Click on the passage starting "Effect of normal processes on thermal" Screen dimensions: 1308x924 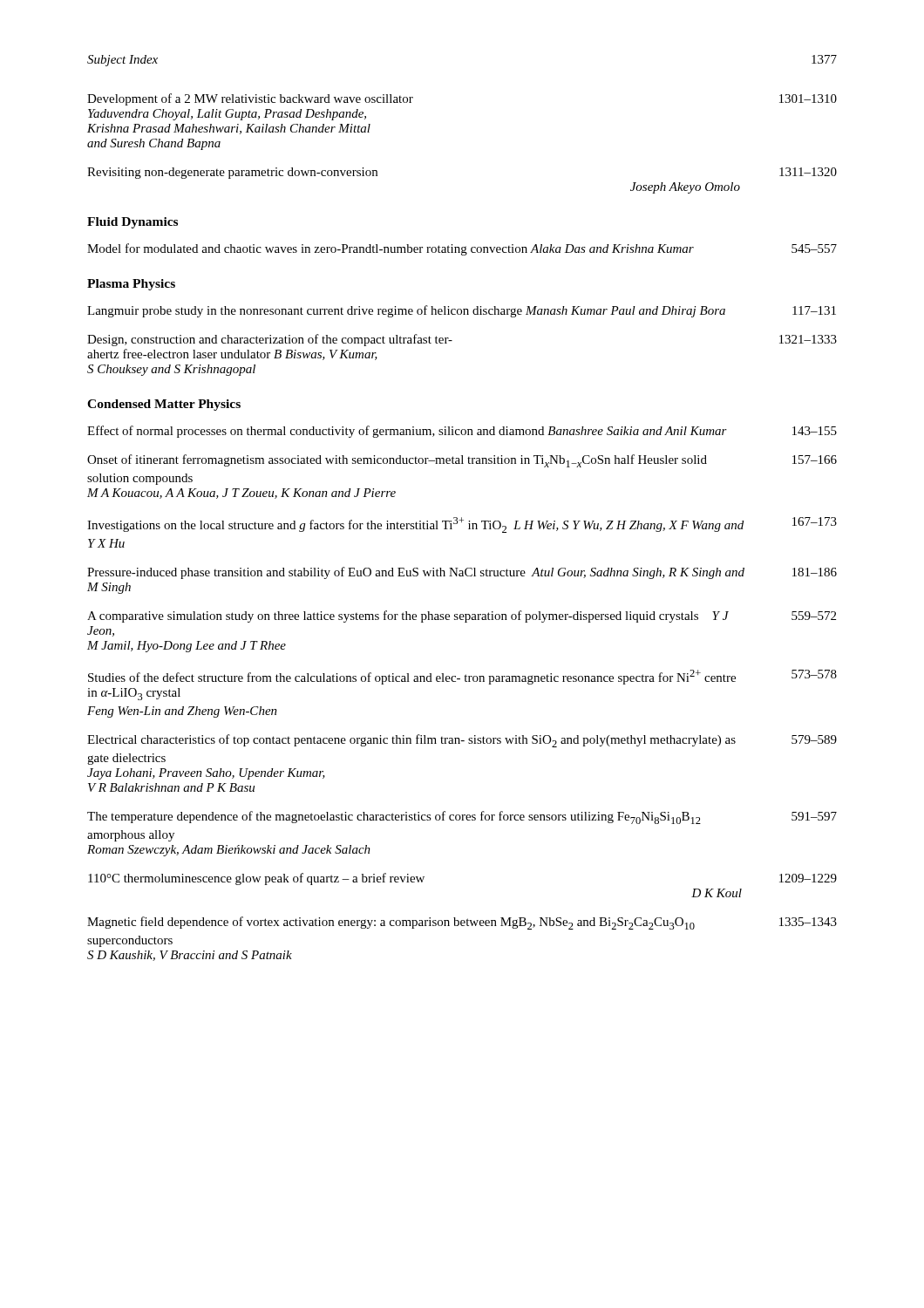pos(462,431)
